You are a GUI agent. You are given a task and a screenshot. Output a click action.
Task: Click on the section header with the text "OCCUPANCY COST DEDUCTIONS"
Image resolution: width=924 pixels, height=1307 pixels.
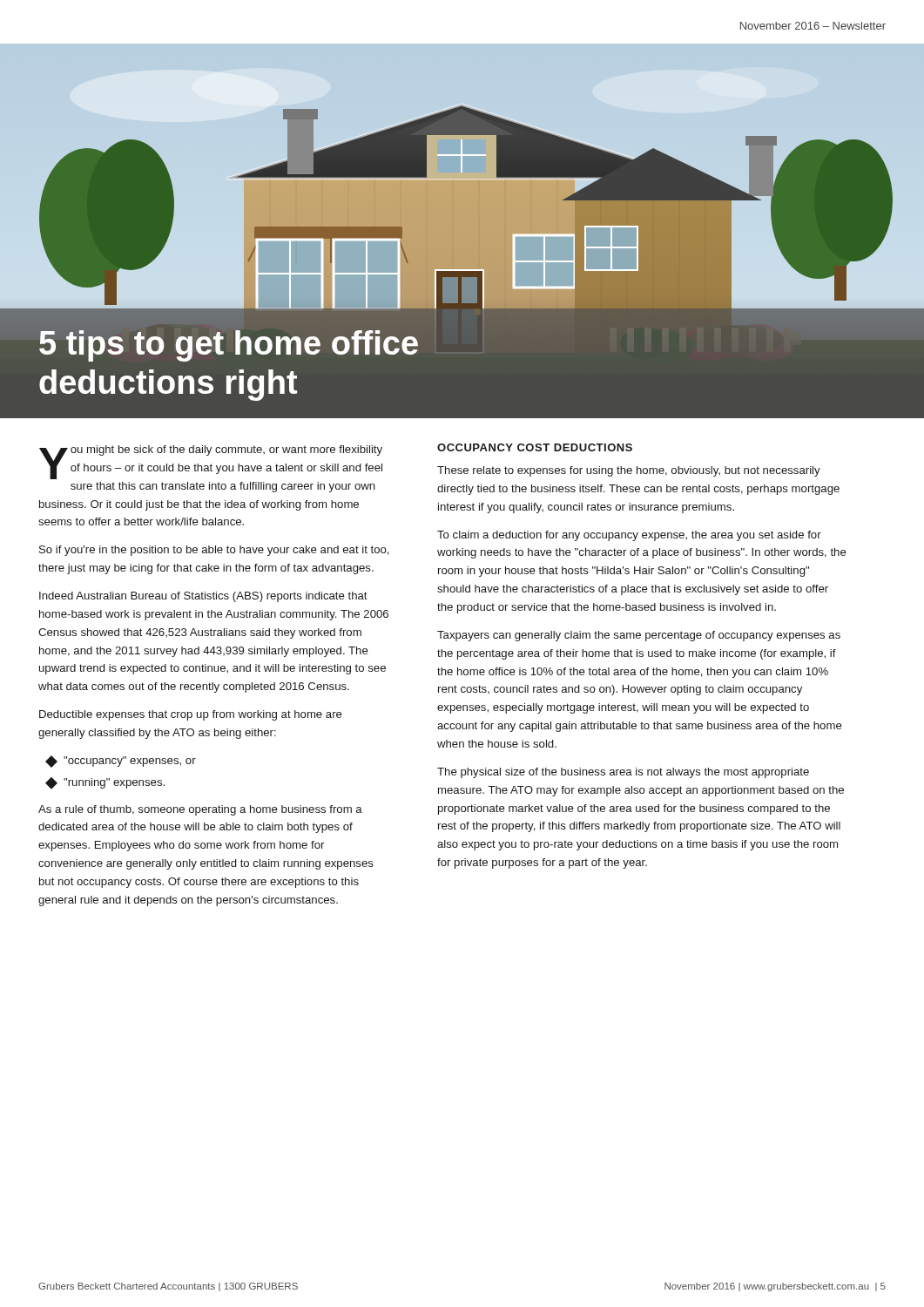[535, 447]
